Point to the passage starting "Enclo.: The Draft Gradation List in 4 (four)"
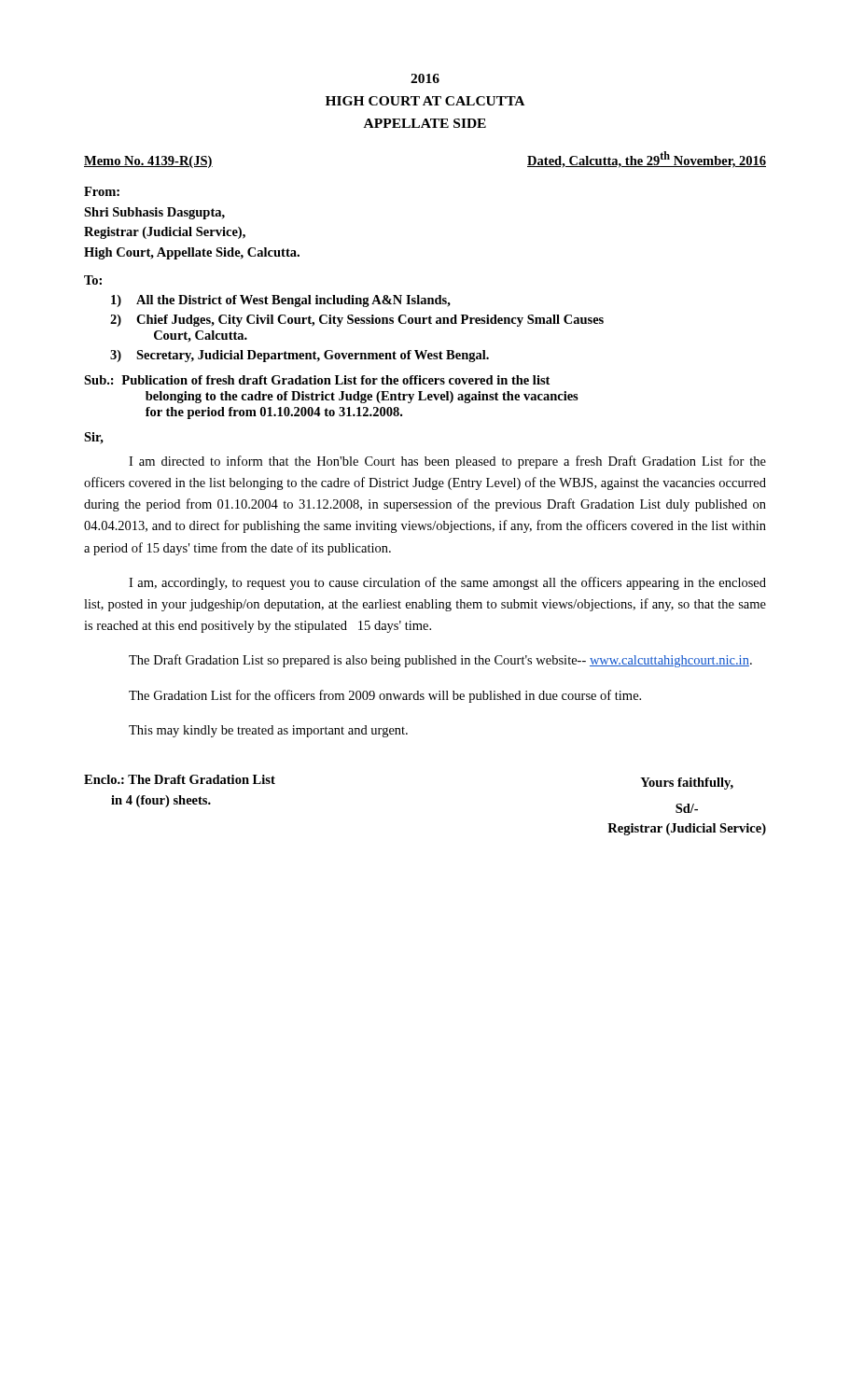The height and width of the screenshot is (1400, 850). click(179, 790)
